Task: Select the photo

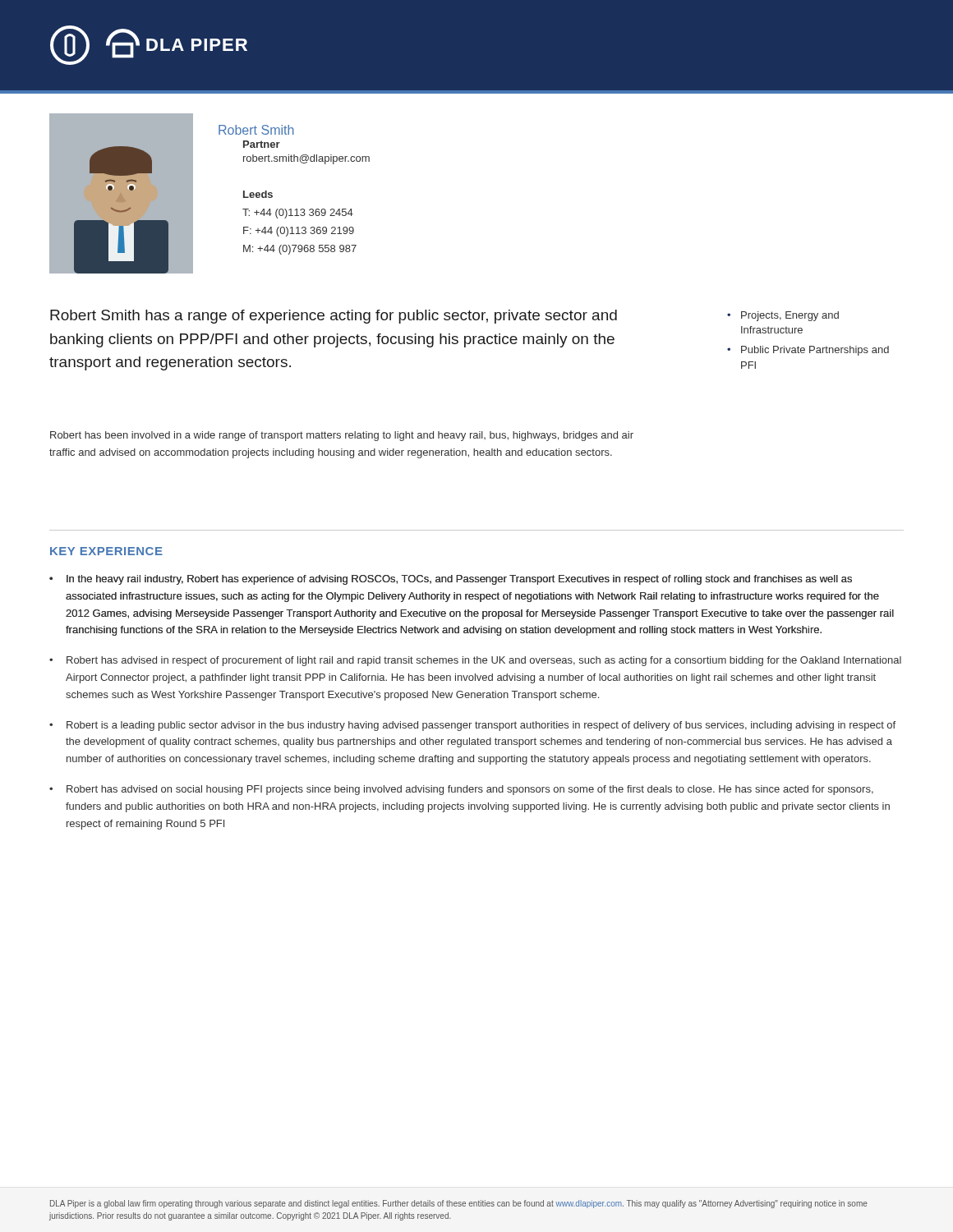Action: 121,193
